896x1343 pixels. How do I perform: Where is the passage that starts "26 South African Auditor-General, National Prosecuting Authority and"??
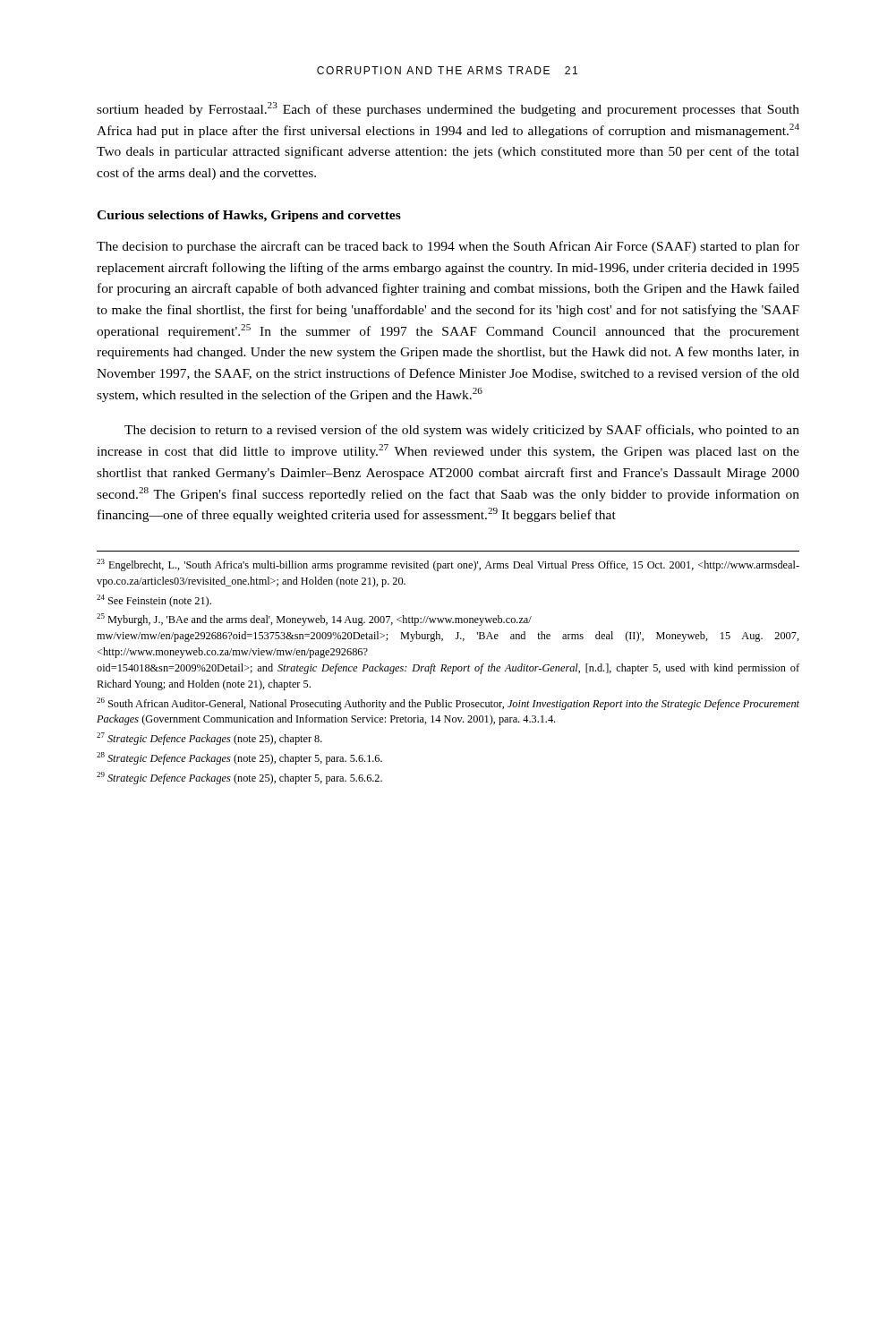(448, 711)
